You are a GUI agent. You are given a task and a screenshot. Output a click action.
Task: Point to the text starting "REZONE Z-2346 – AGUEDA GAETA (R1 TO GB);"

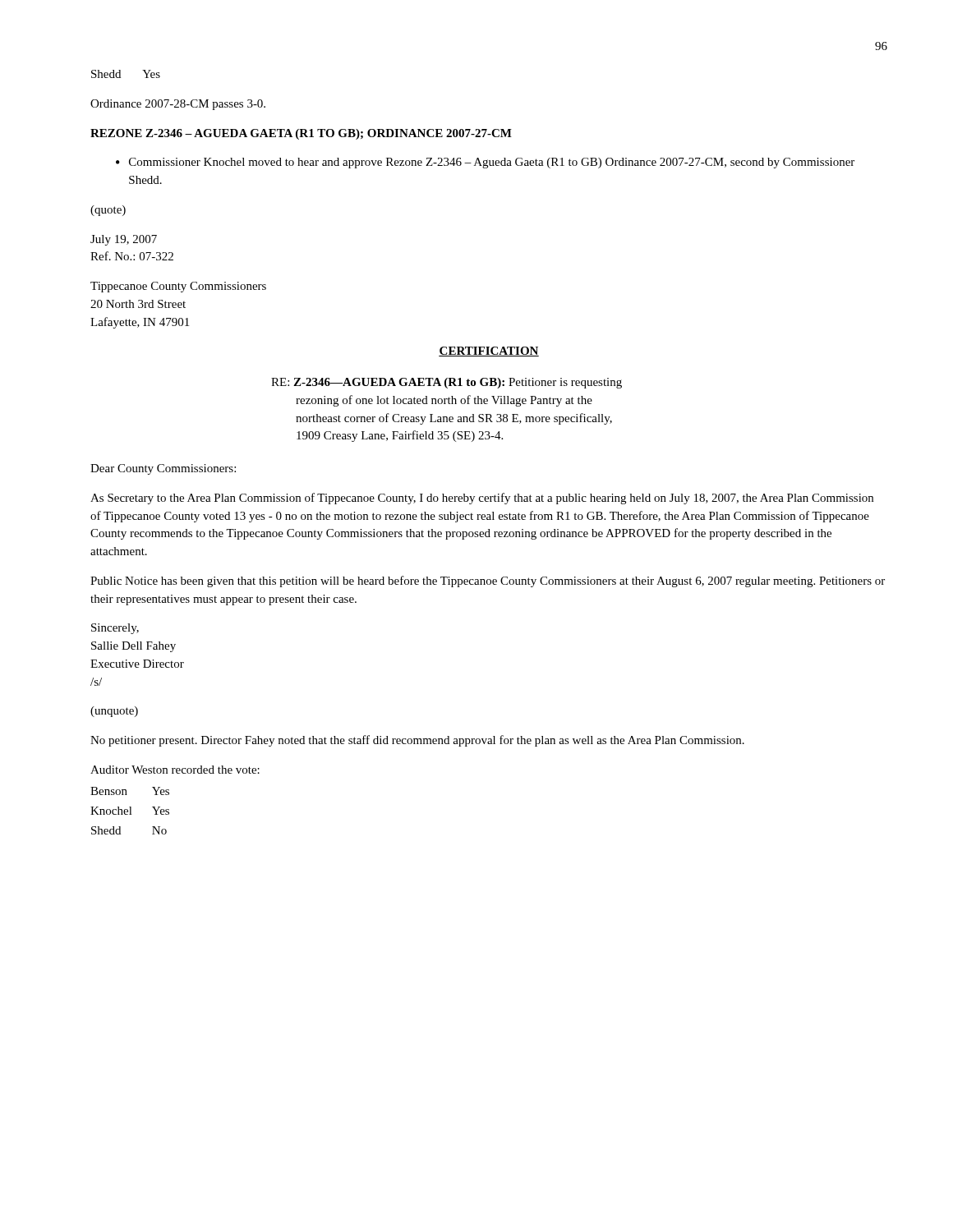coord(301,133)
